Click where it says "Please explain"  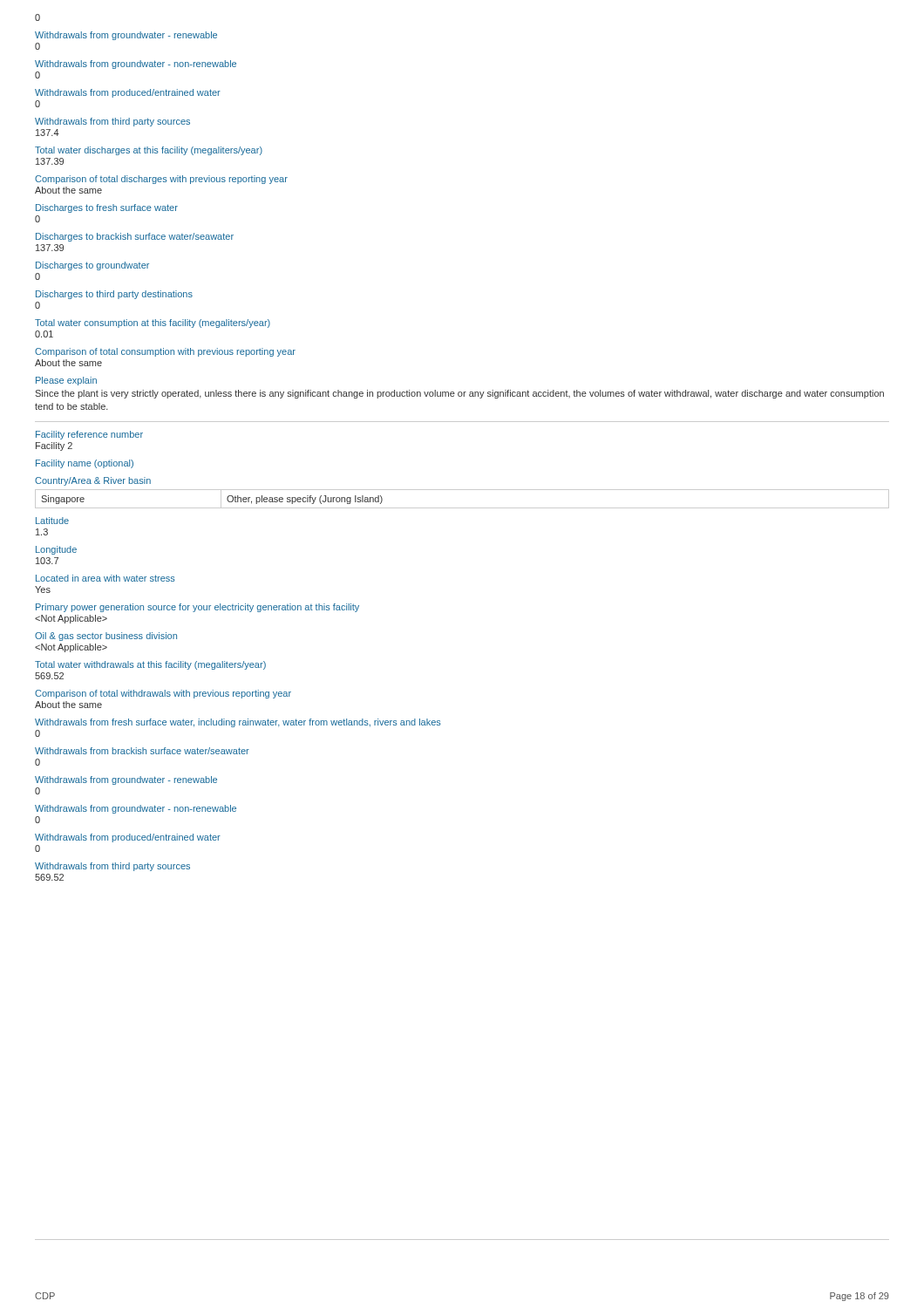[x=66, y=380]
